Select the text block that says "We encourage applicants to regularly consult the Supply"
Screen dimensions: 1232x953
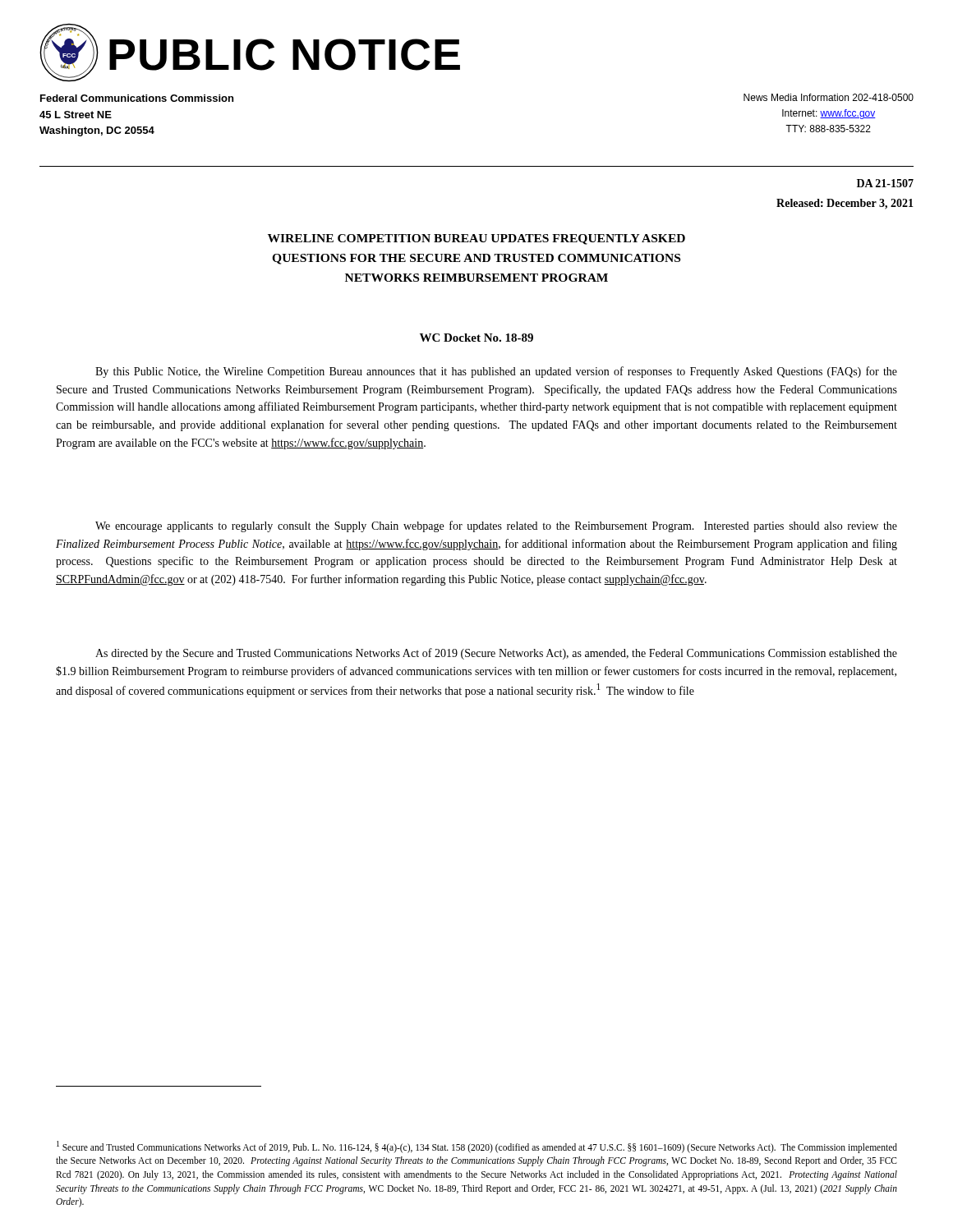pyautogui.click(x=476, y=553)
